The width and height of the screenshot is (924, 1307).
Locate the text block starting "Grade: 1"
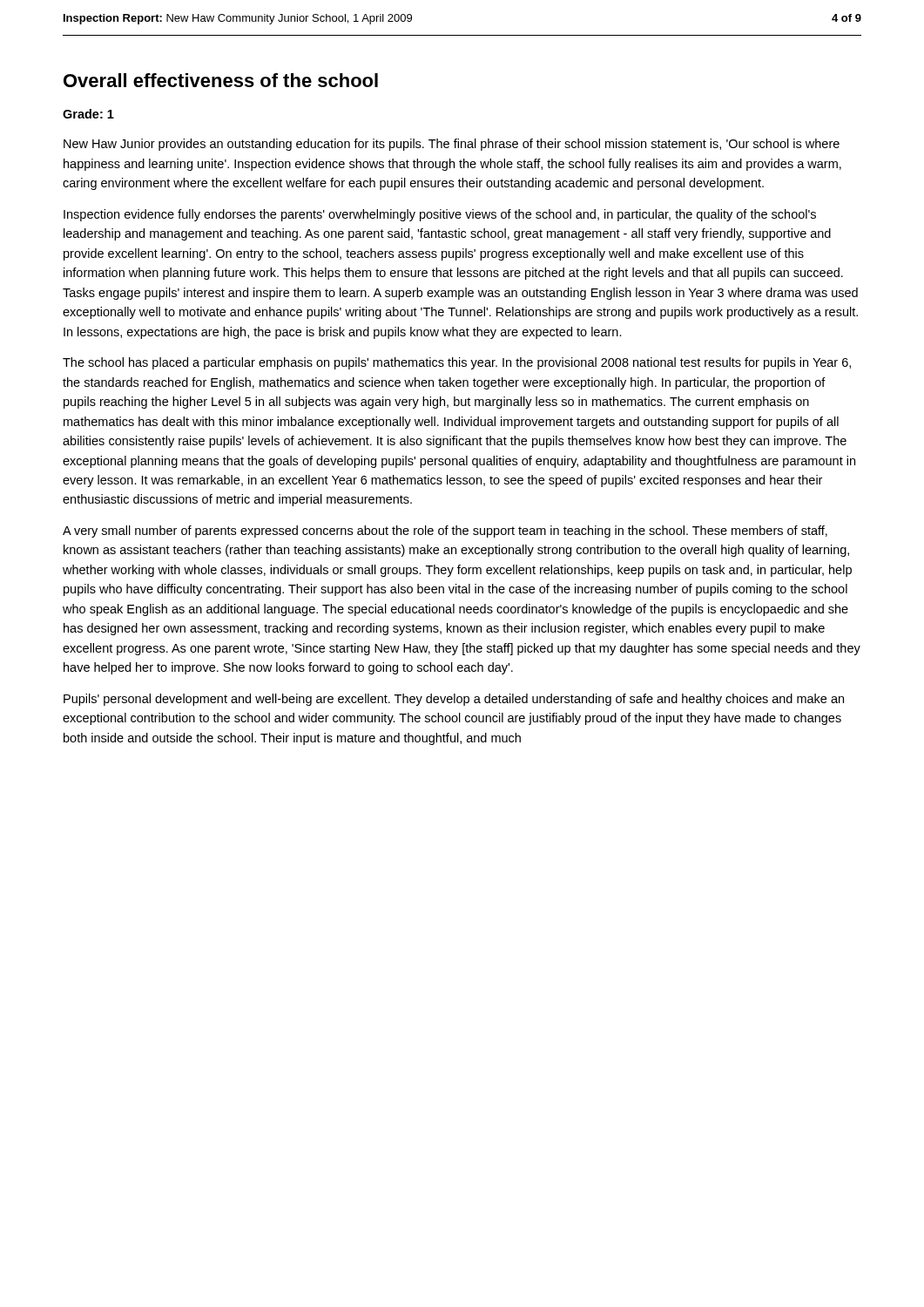pyautogui.click(x=88, y=114)
